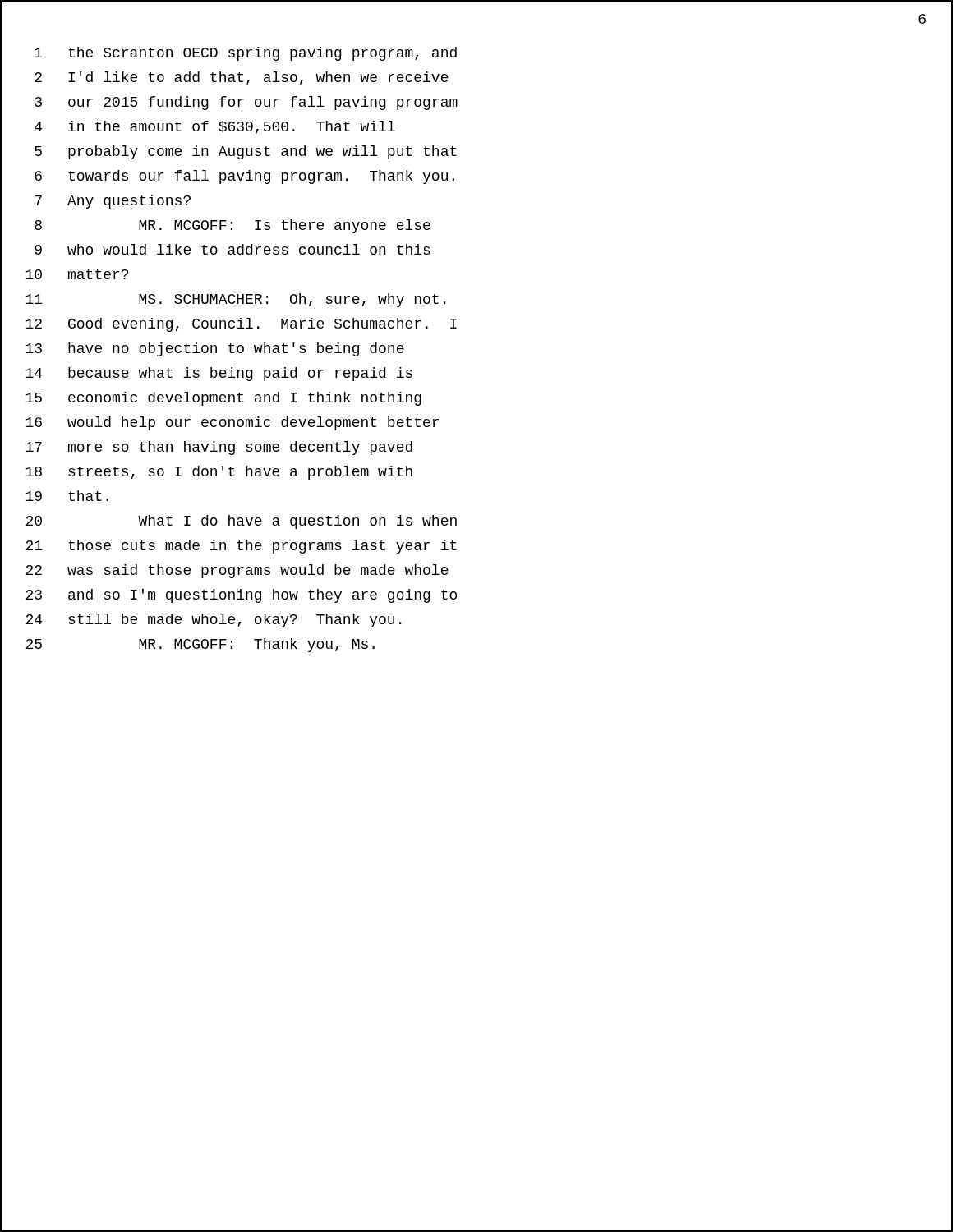Point to the block beginning "1 the Scranton OECD"
The height and width of the screenshot is (1232, 953).
pos(464,53)
